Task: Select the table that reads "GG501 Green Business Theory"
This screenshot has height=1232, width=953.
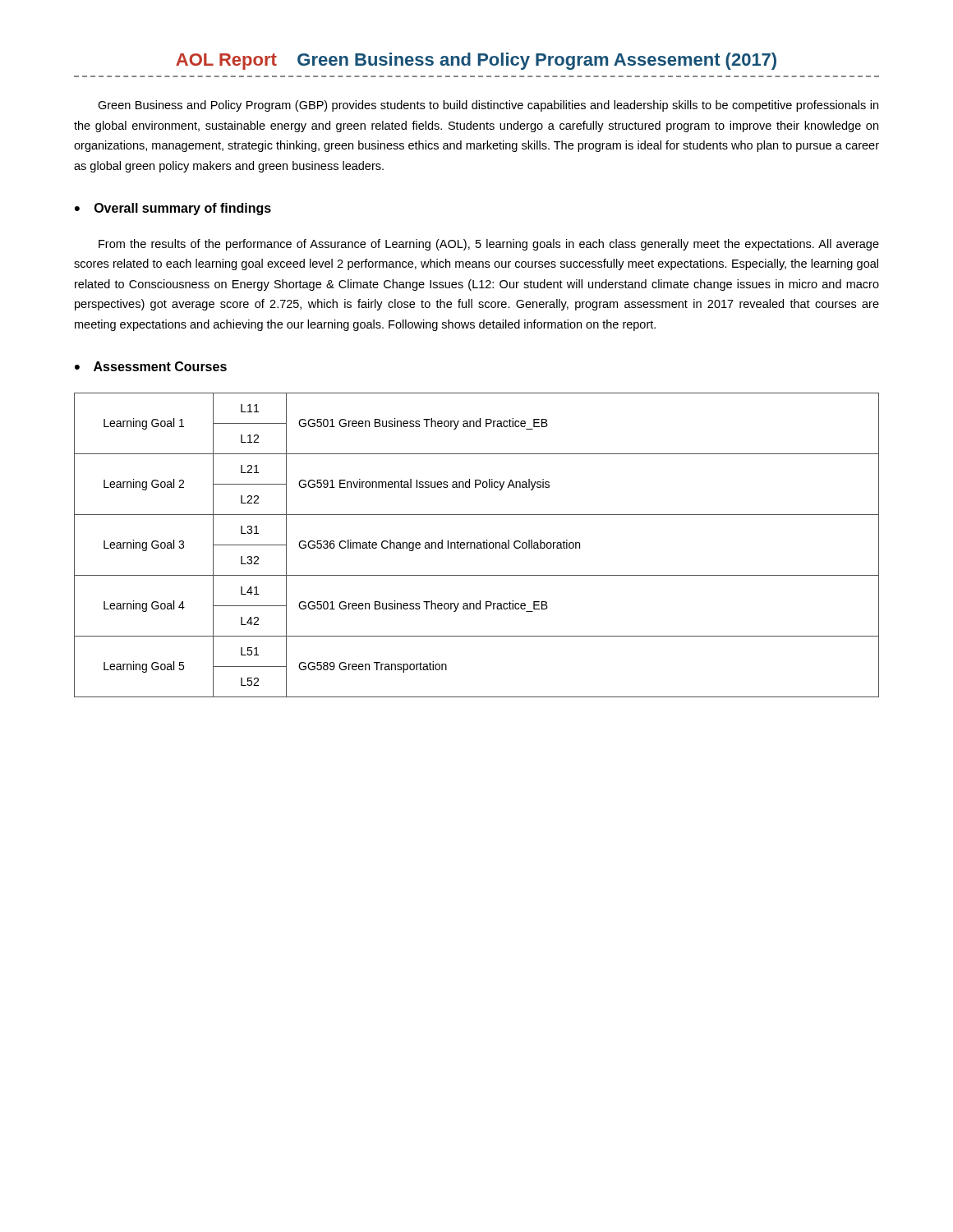Action: pos(476,545)
